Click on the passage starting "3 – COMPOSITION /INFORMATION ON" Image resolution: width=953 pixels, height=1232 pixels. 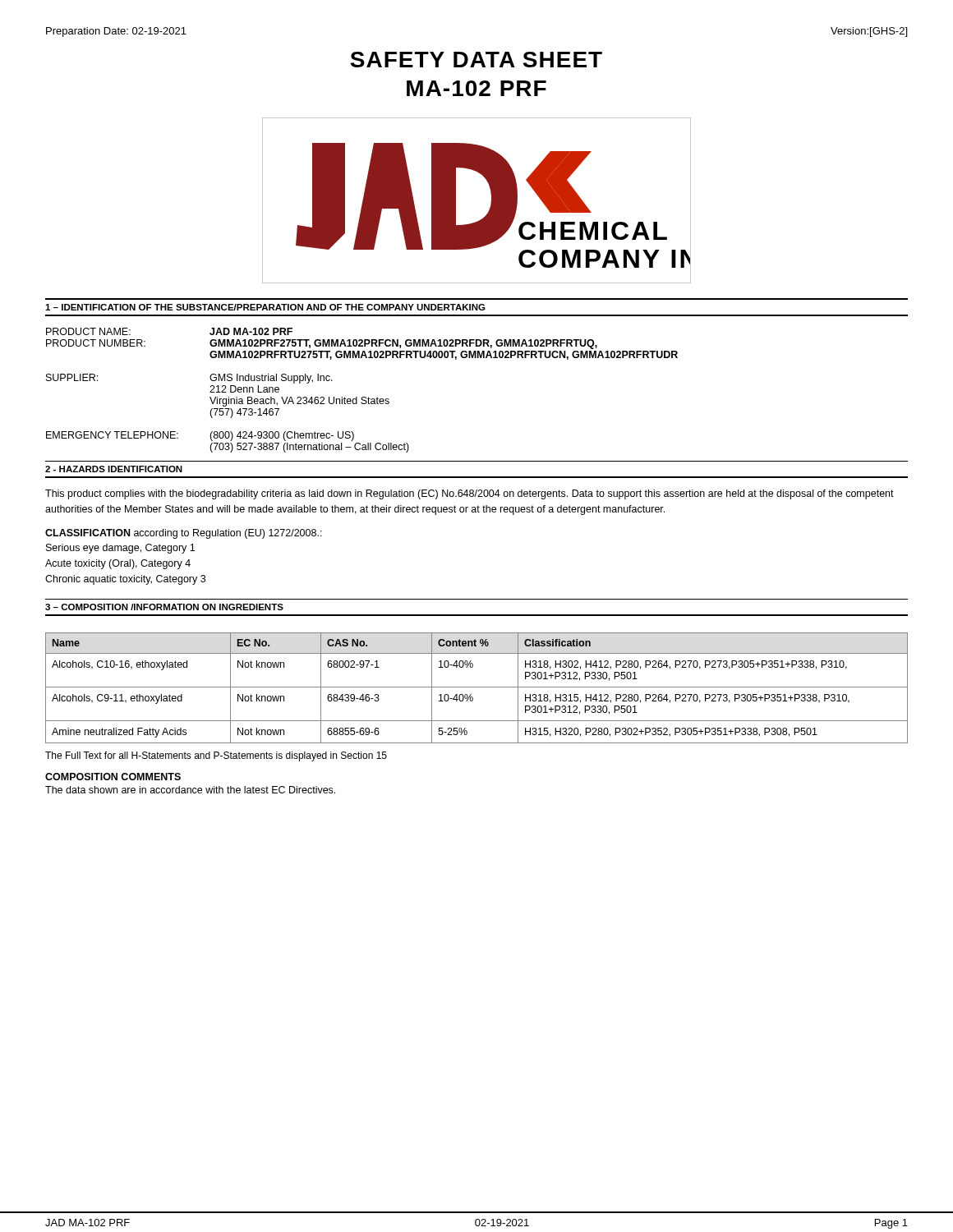(x=164, y=607)
